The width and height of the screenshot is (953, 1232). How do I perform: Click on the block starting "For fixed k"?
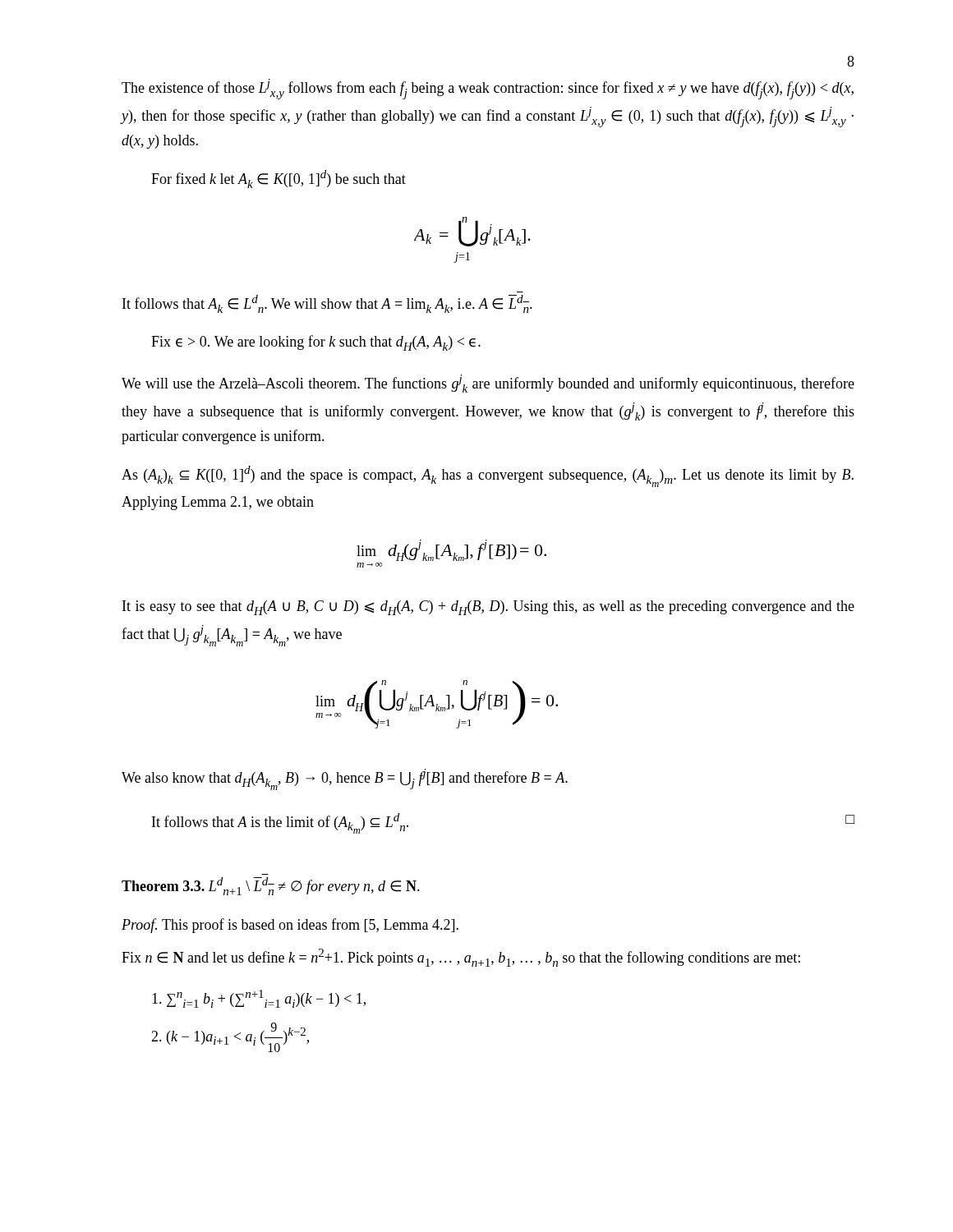[279, 179]
